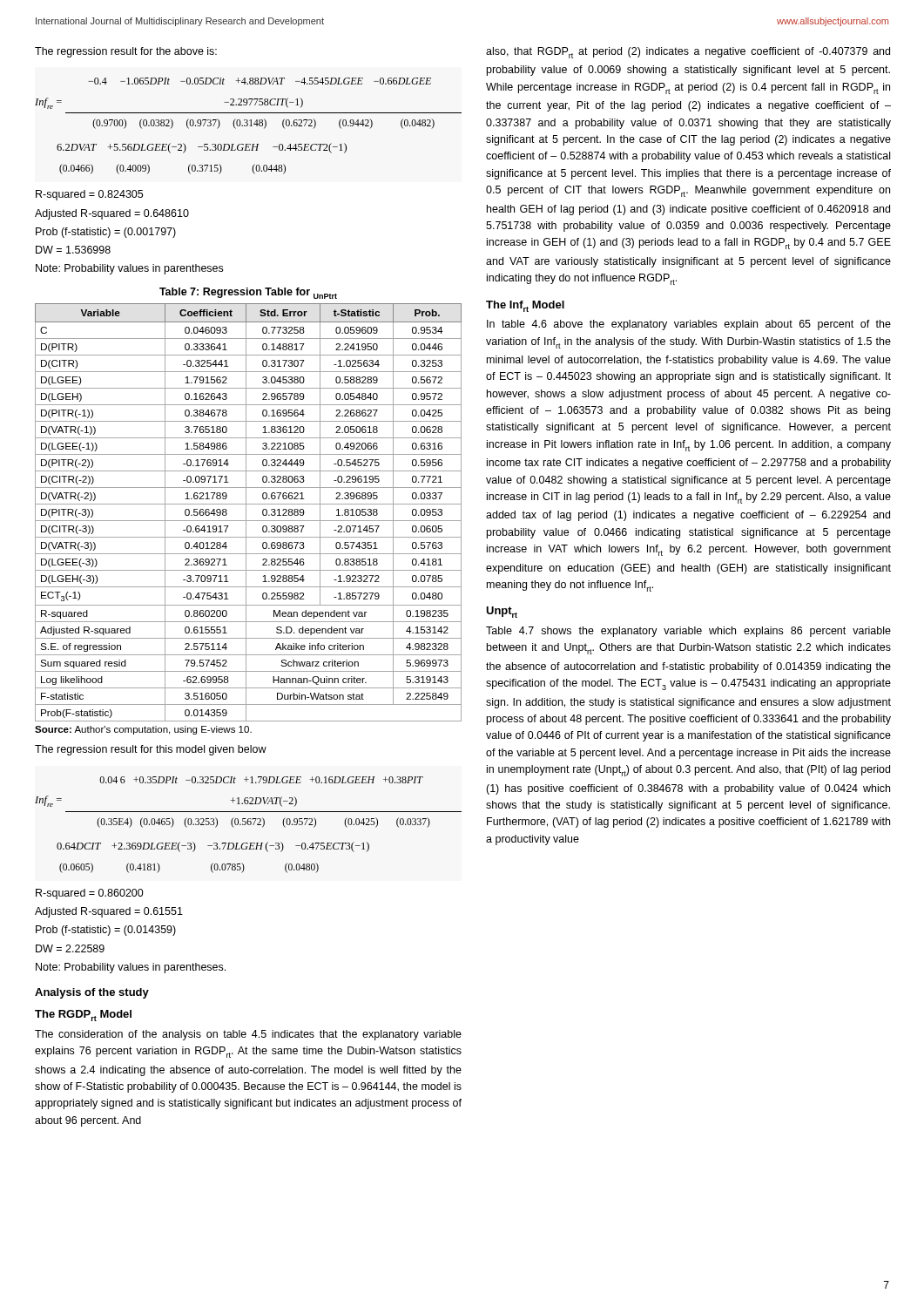Click on the table containing "S.E. of regression"

248,513
